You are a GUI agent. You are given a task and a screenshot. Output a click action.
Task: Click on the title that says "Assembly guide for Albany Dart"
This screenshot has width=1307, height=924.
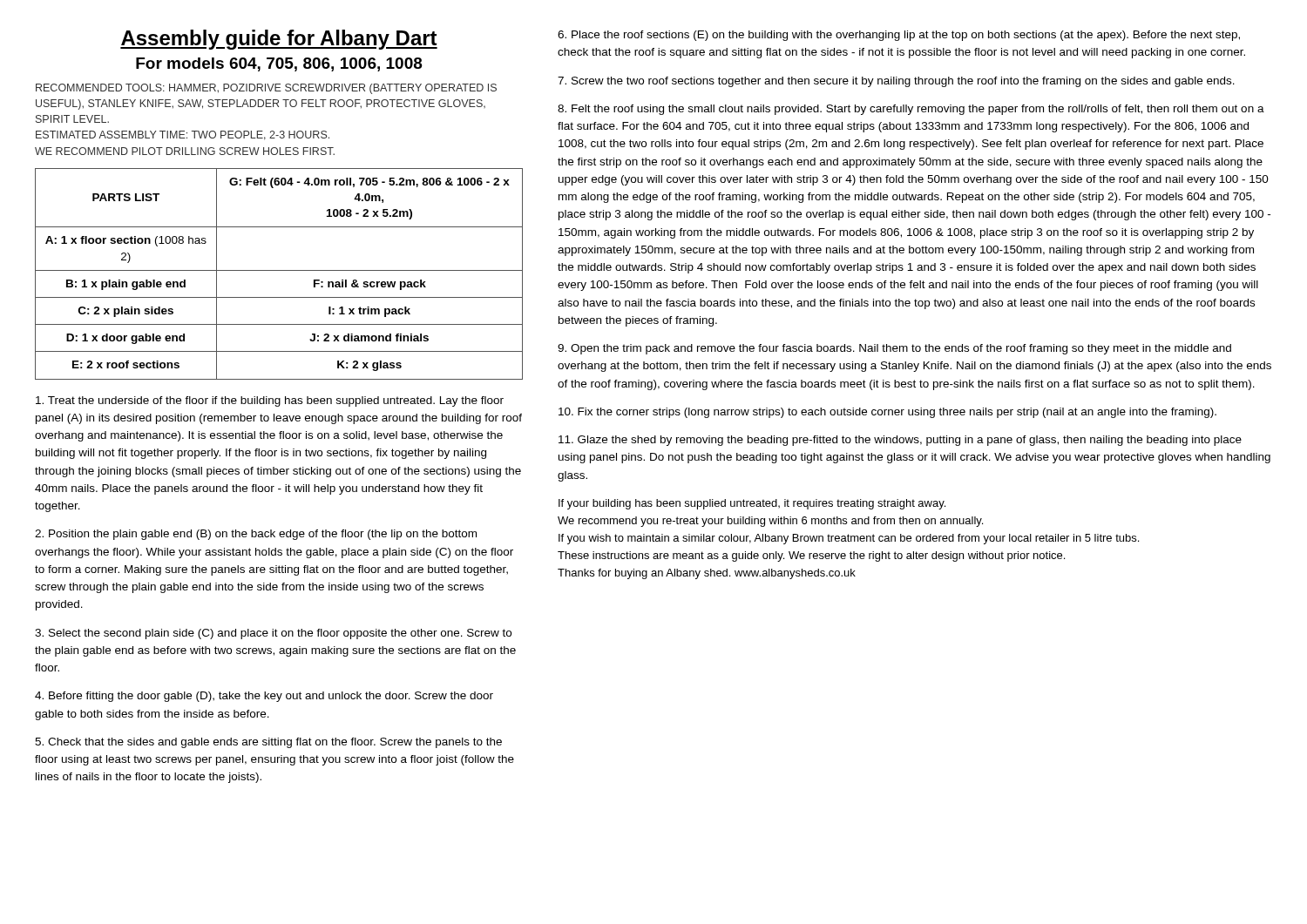point(279,38)
